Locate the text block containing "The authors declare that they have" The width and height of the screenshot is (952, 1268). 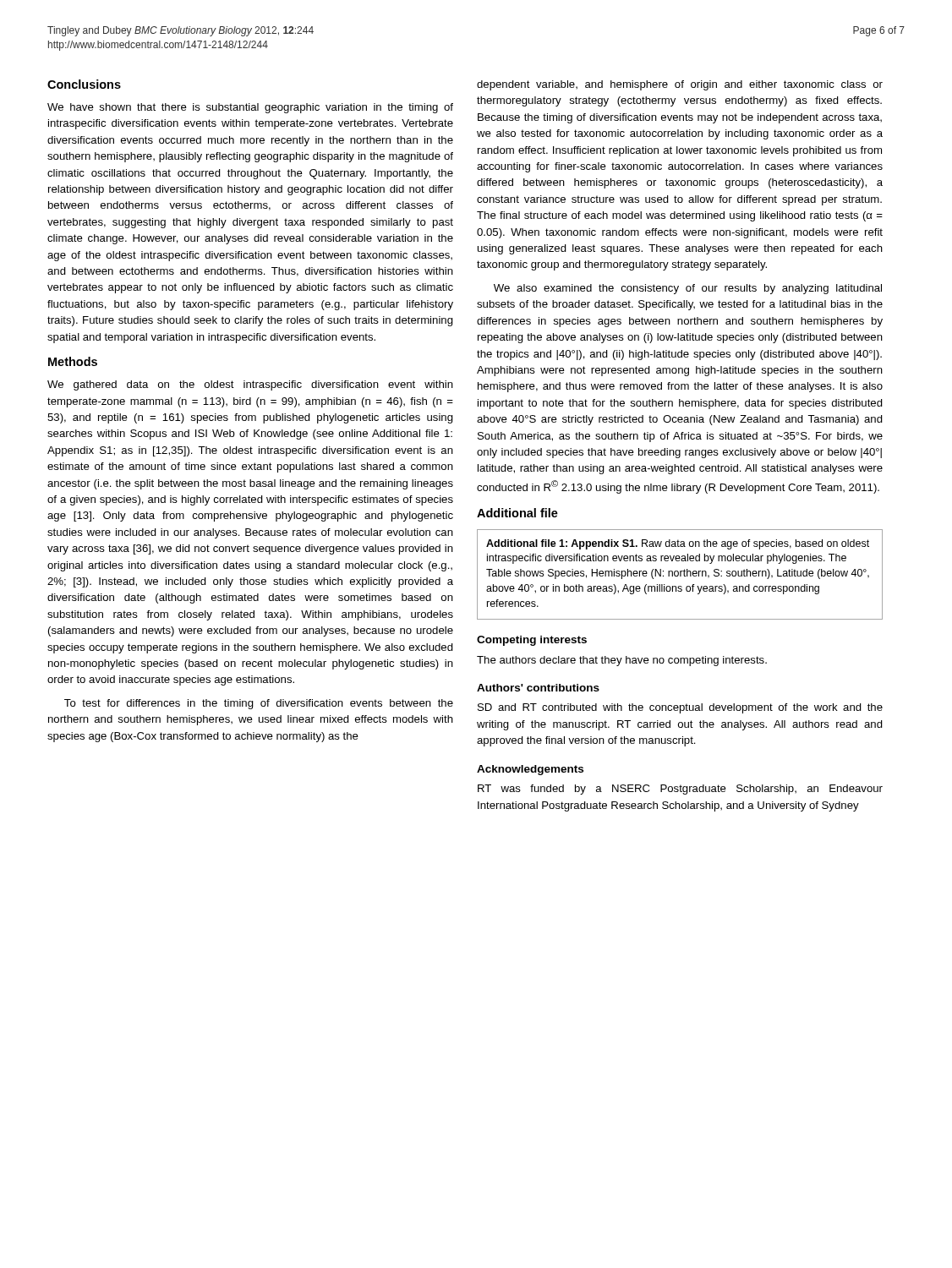click(x=622, y=659)
